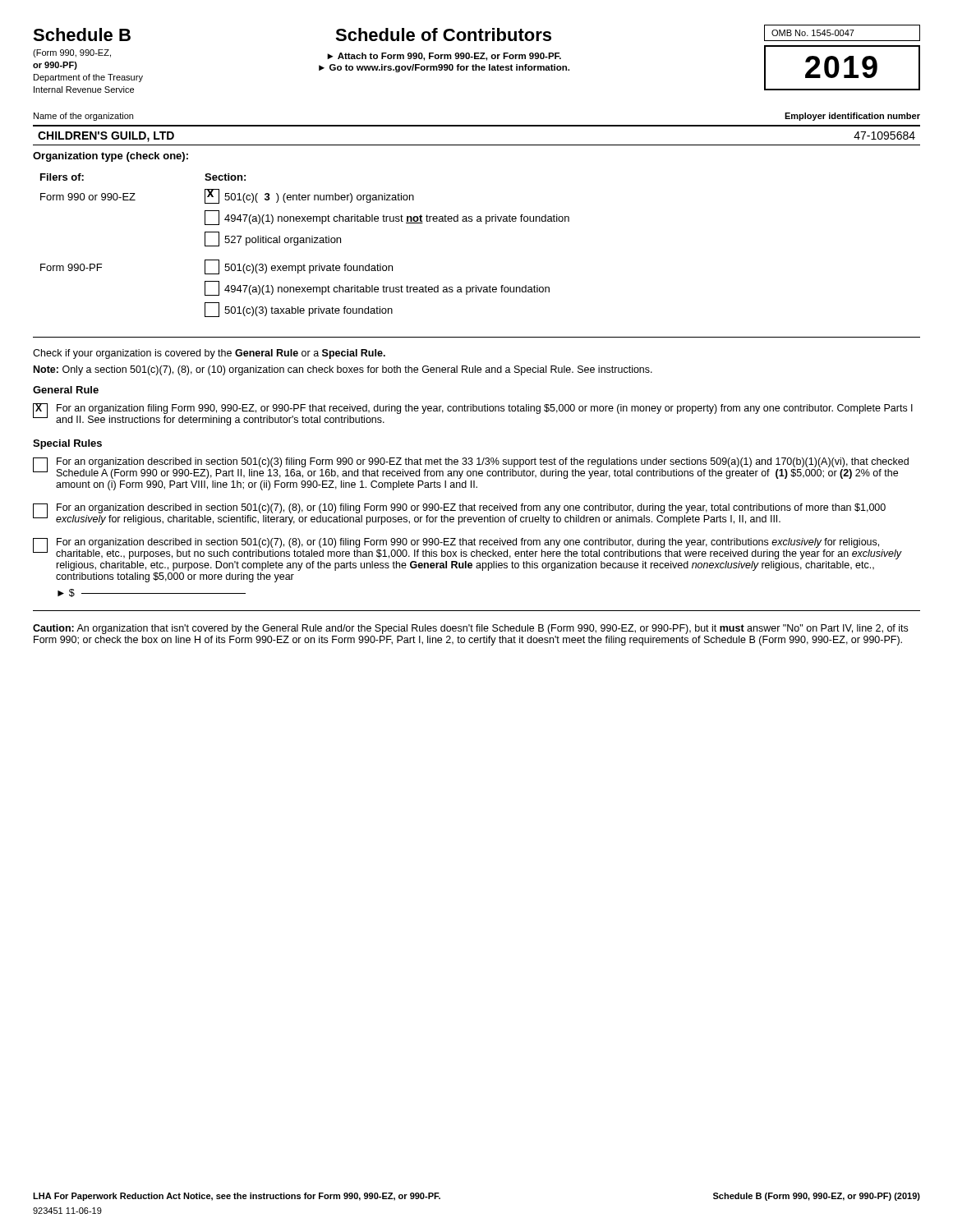Viewport: 953px width, 1232px height.
Task: Point to the element starting "Special Rules"
Action: pos(68,443)
